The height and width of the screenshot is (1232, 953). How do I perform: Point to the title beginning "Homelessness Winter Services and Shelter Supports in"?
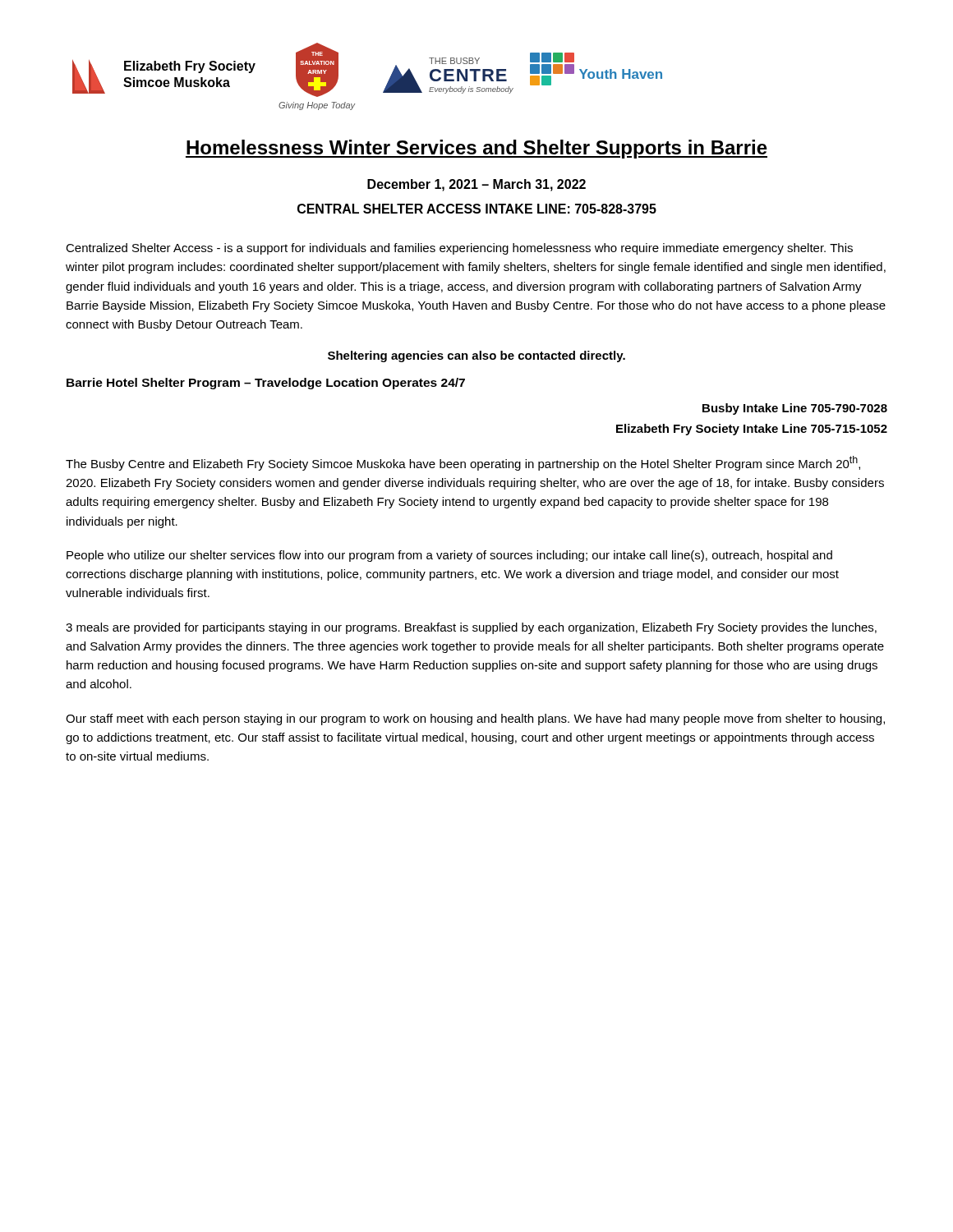click(x=476, y=147)
